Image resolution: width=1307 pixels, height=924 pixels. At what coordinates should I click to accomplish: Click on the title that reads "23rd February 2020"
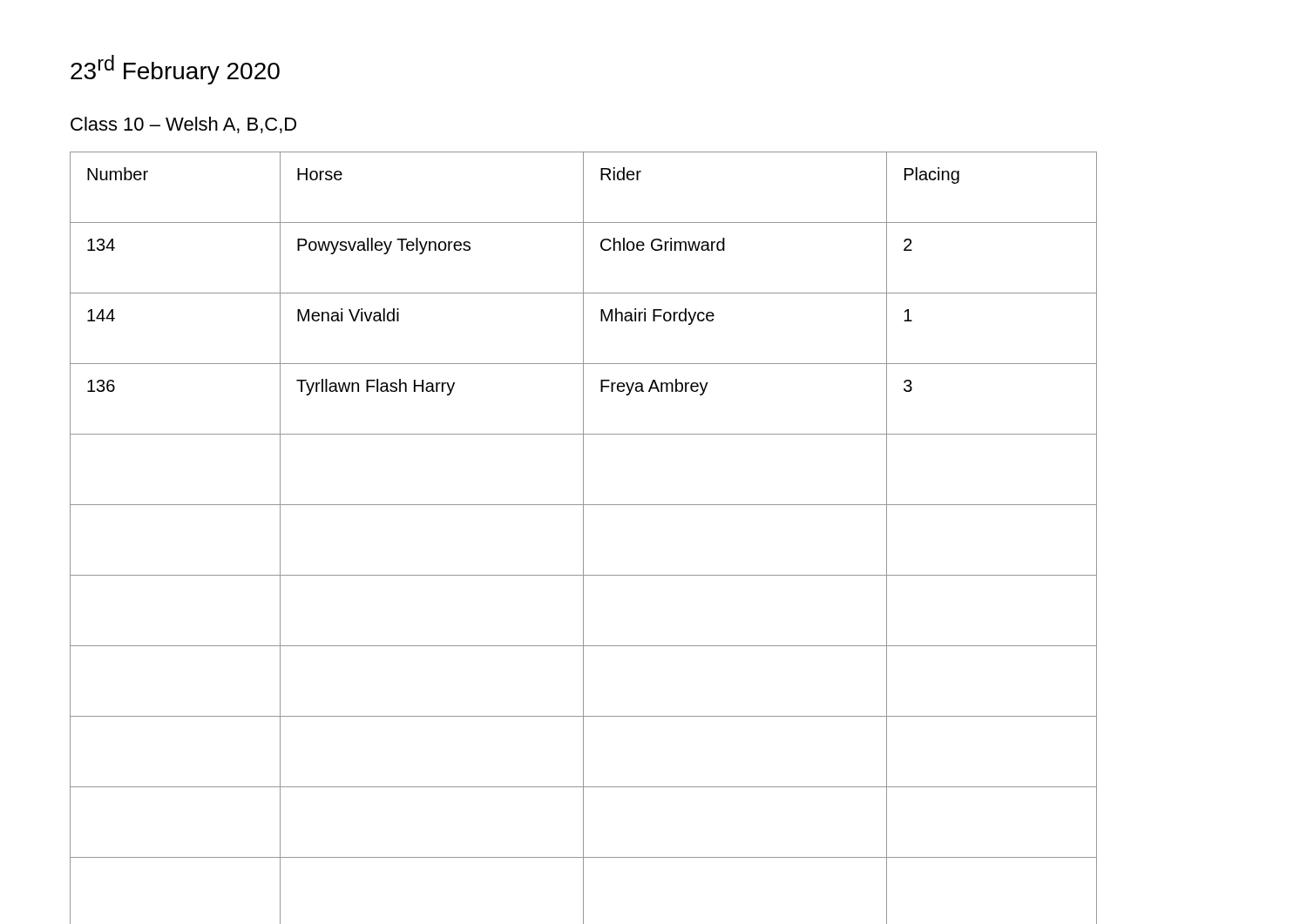click(175, 69)
